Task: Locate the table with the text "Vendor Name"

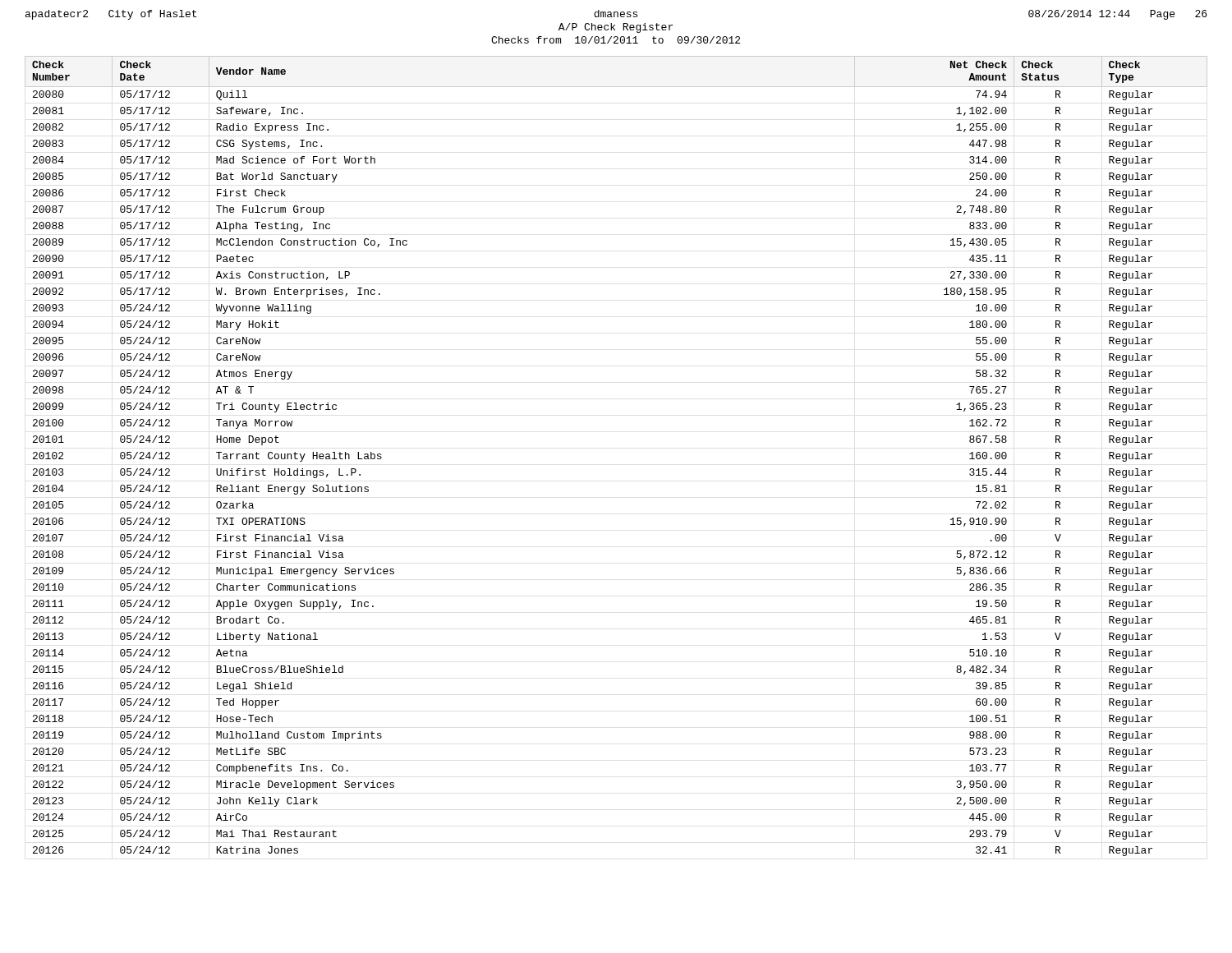Action: click(x=616, y=458)
